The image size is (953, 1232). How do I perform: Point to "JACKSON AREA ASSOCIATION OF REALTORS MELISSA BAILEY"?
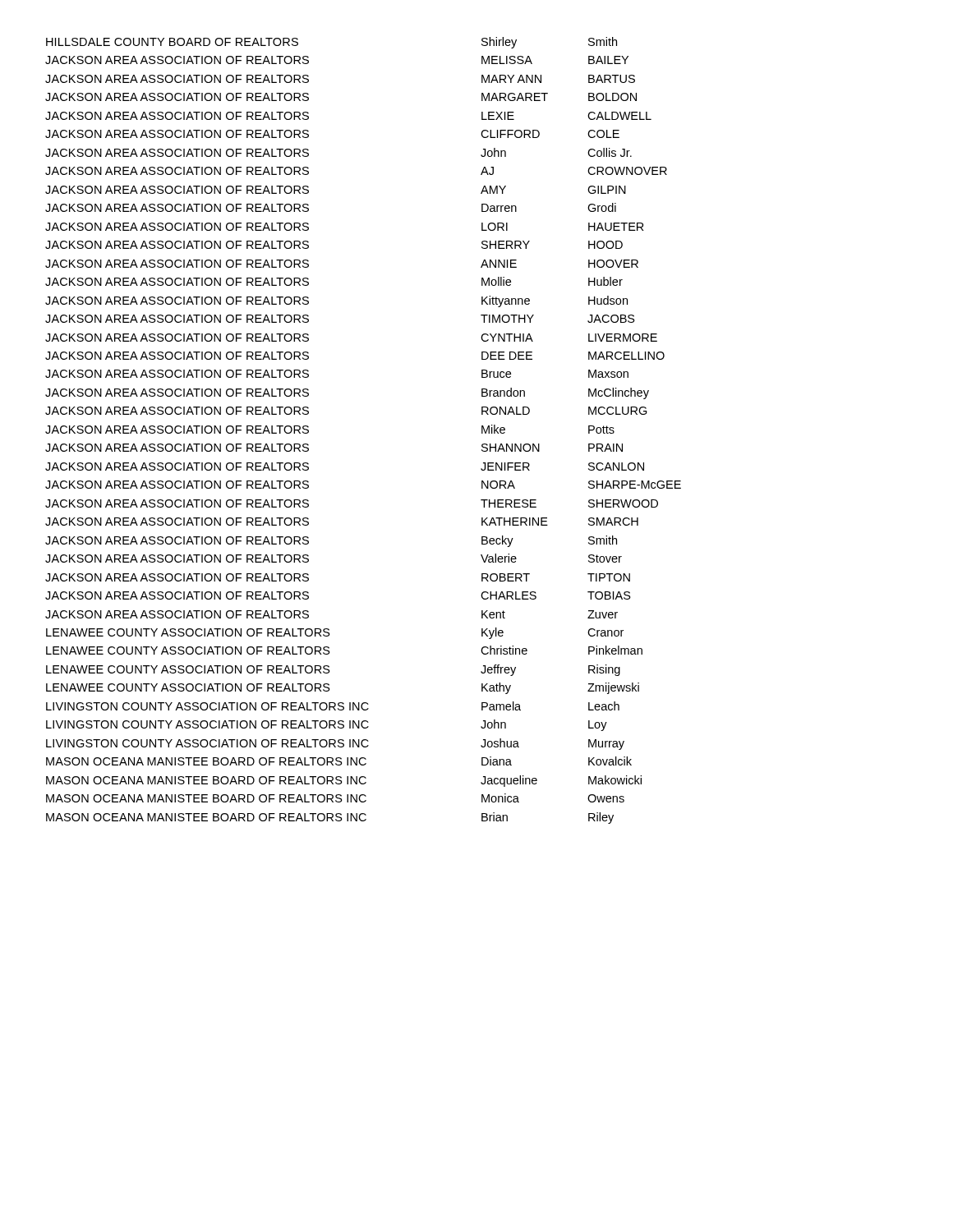point(175,60)
